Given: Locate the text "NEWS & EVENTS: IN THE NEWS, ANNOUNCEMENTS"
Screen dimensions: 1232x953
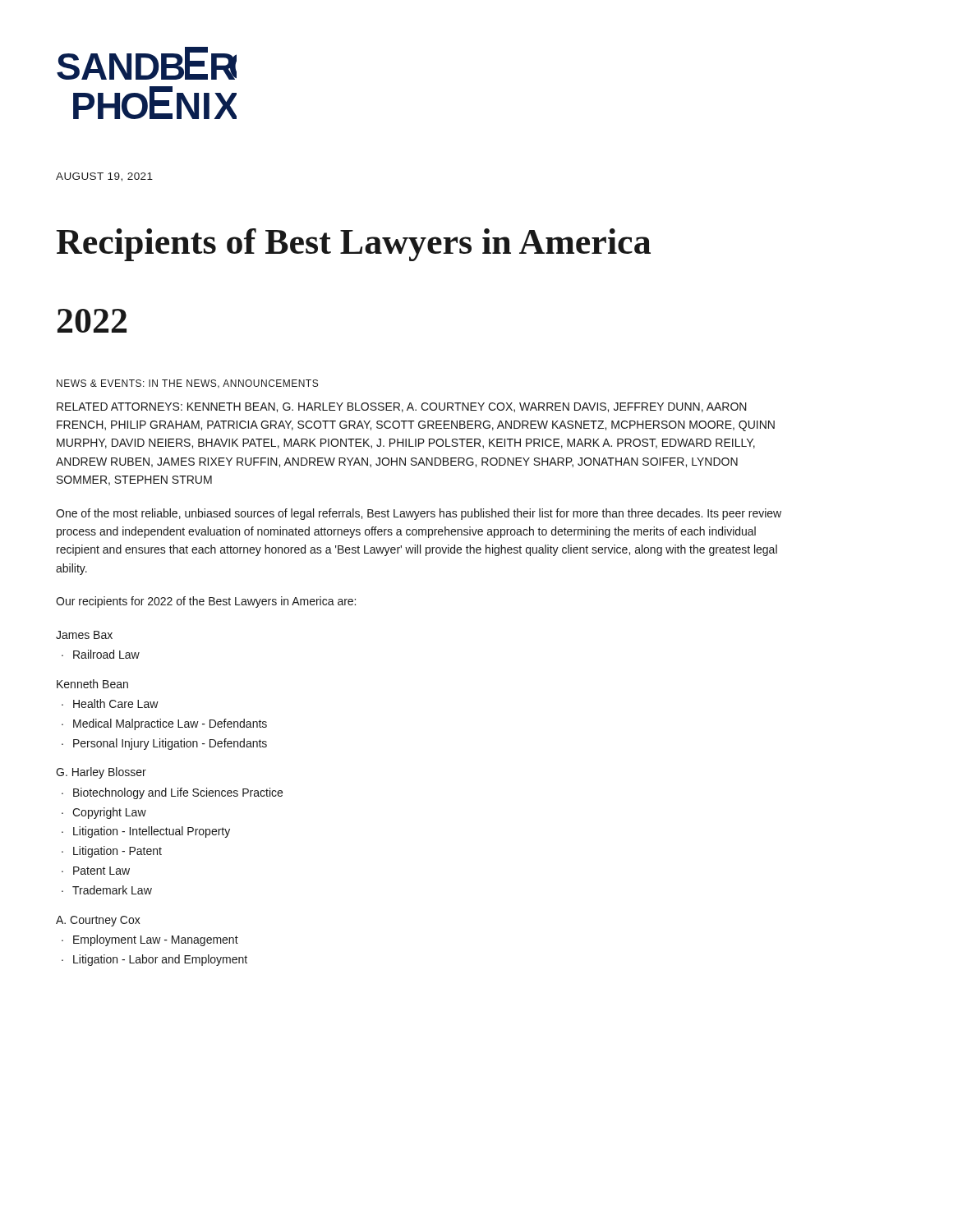Looking at the screenshot, I should [187, 383].
